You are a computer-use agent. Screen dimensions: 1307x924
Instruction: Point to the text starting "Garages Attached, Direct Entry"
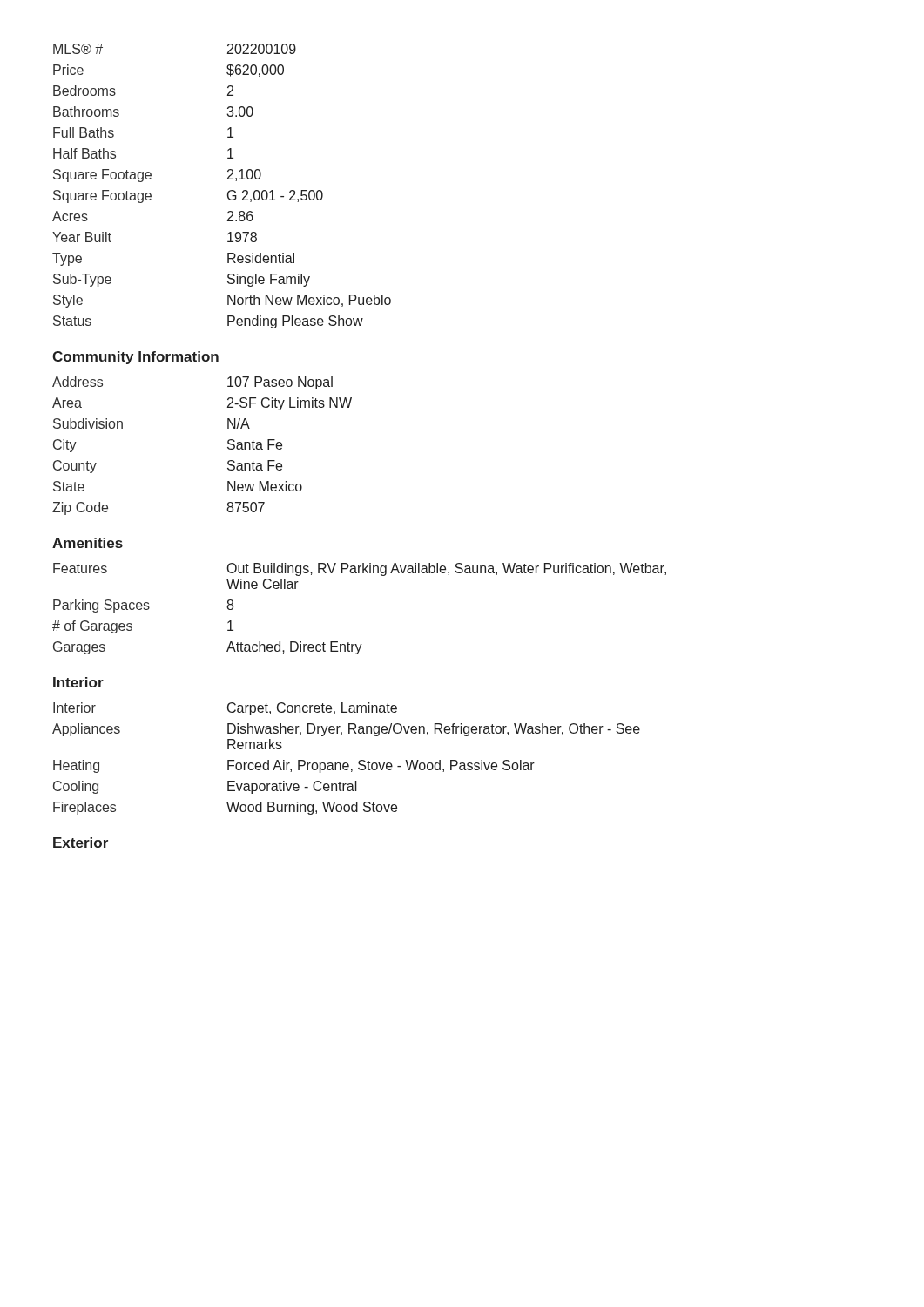click(77, 648)
